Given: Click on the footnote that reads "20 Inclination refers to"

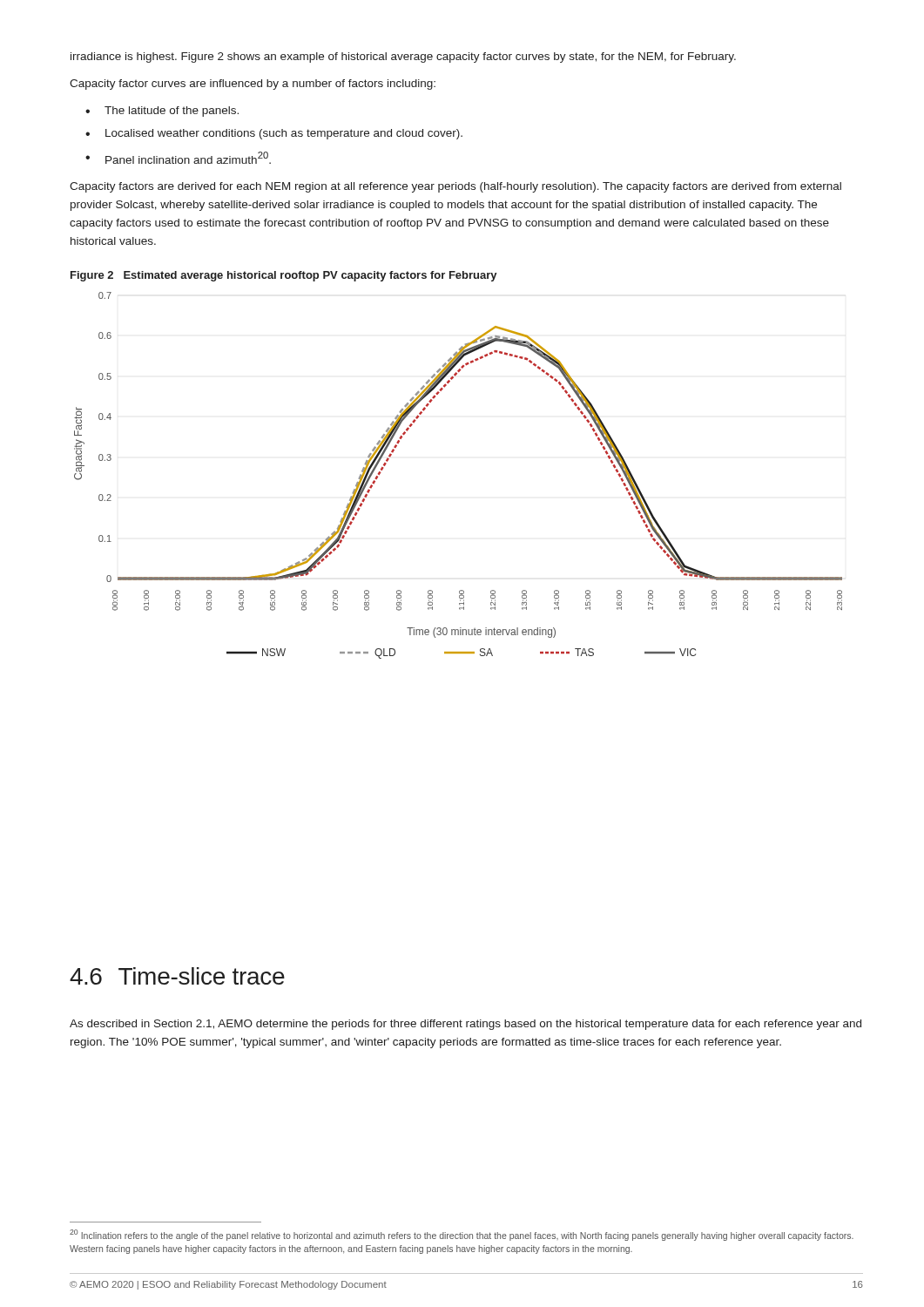Looking at the screenshot, I should (x=462, y=1241).
